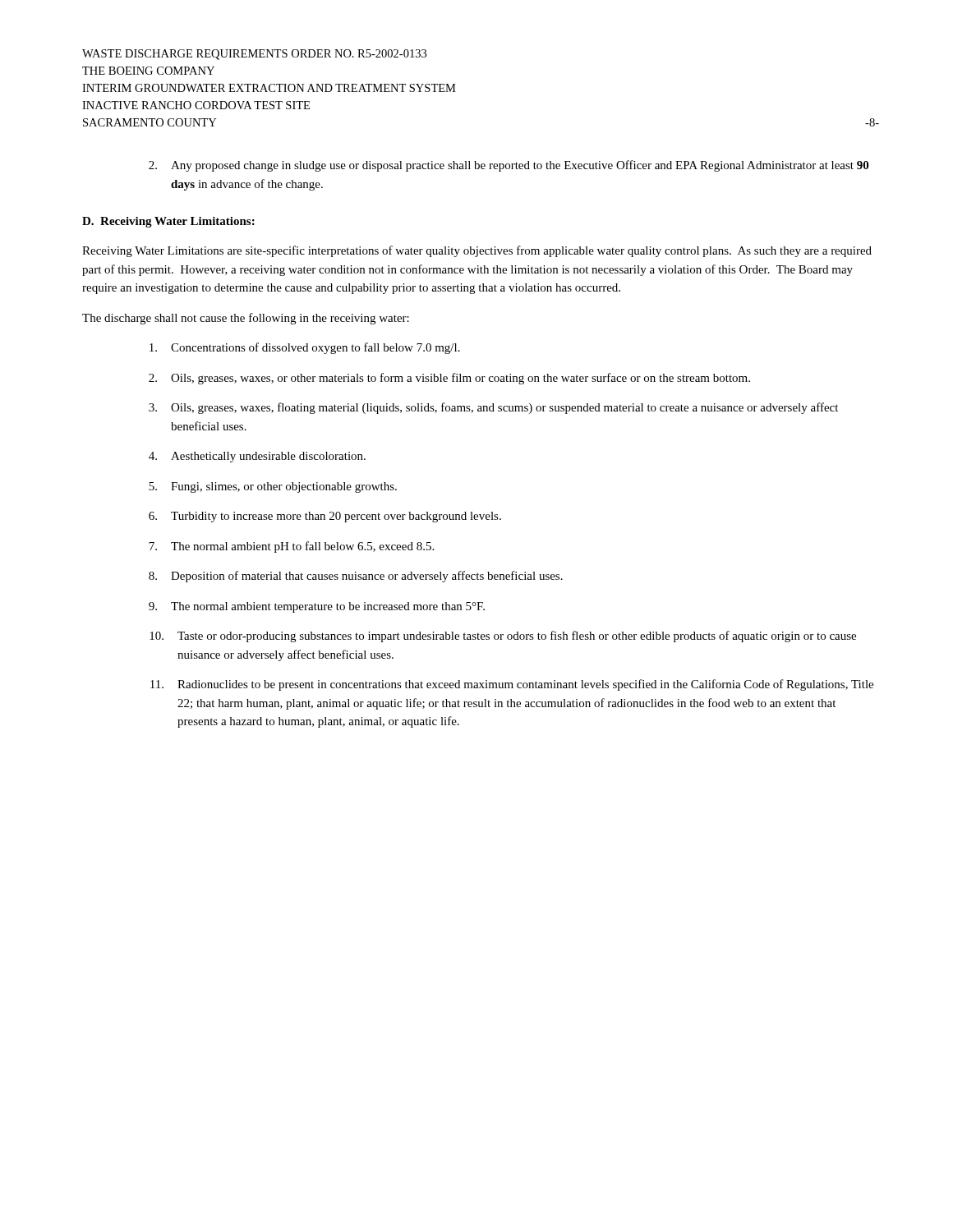The height and width of the screenshot is (1232, 953).
Task: Click on the passage starting "2. Any proposed change in sludge use"
Action: pos(497,175)
